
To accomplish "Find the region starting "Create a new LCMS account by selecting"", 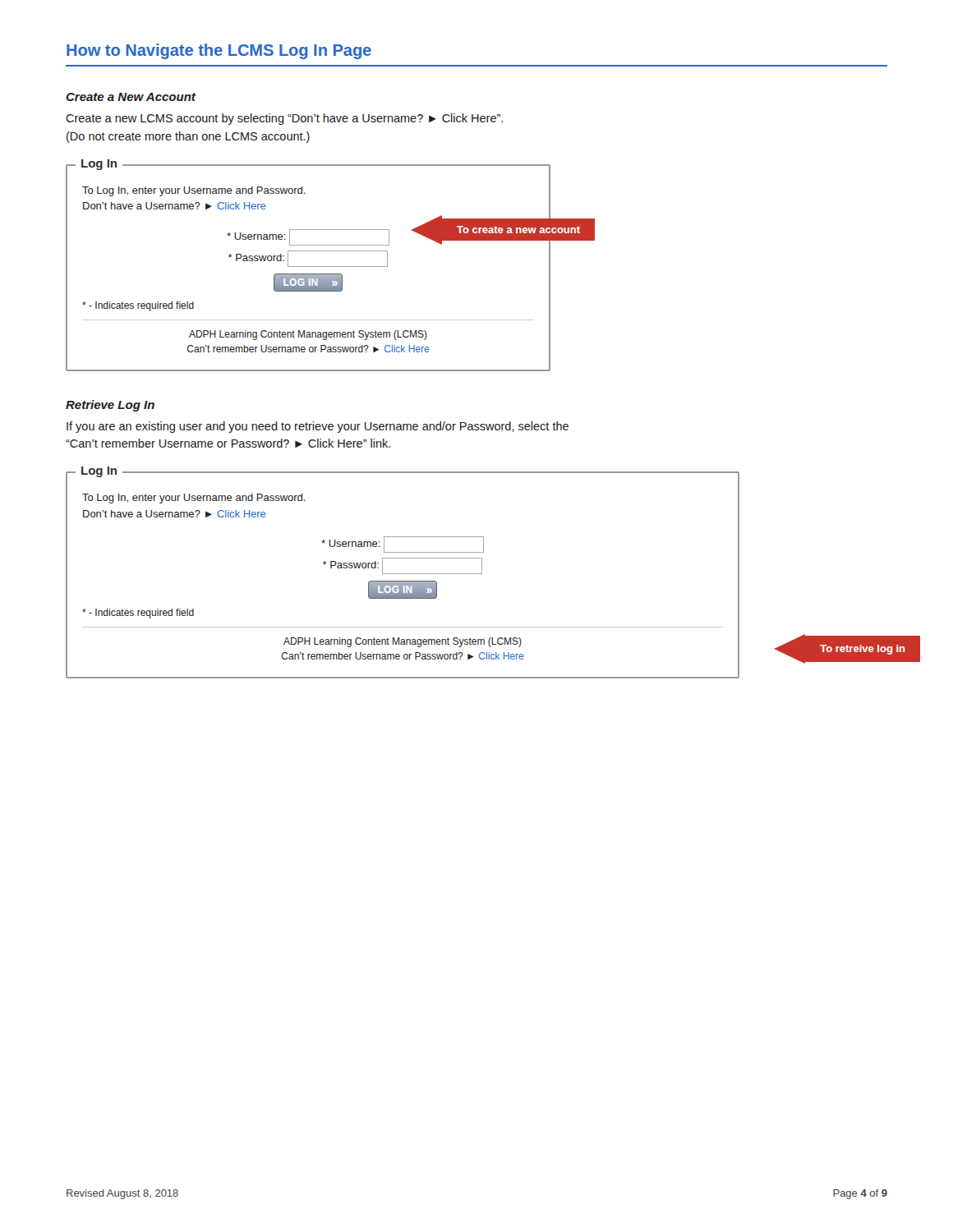I will click(285, 127).
